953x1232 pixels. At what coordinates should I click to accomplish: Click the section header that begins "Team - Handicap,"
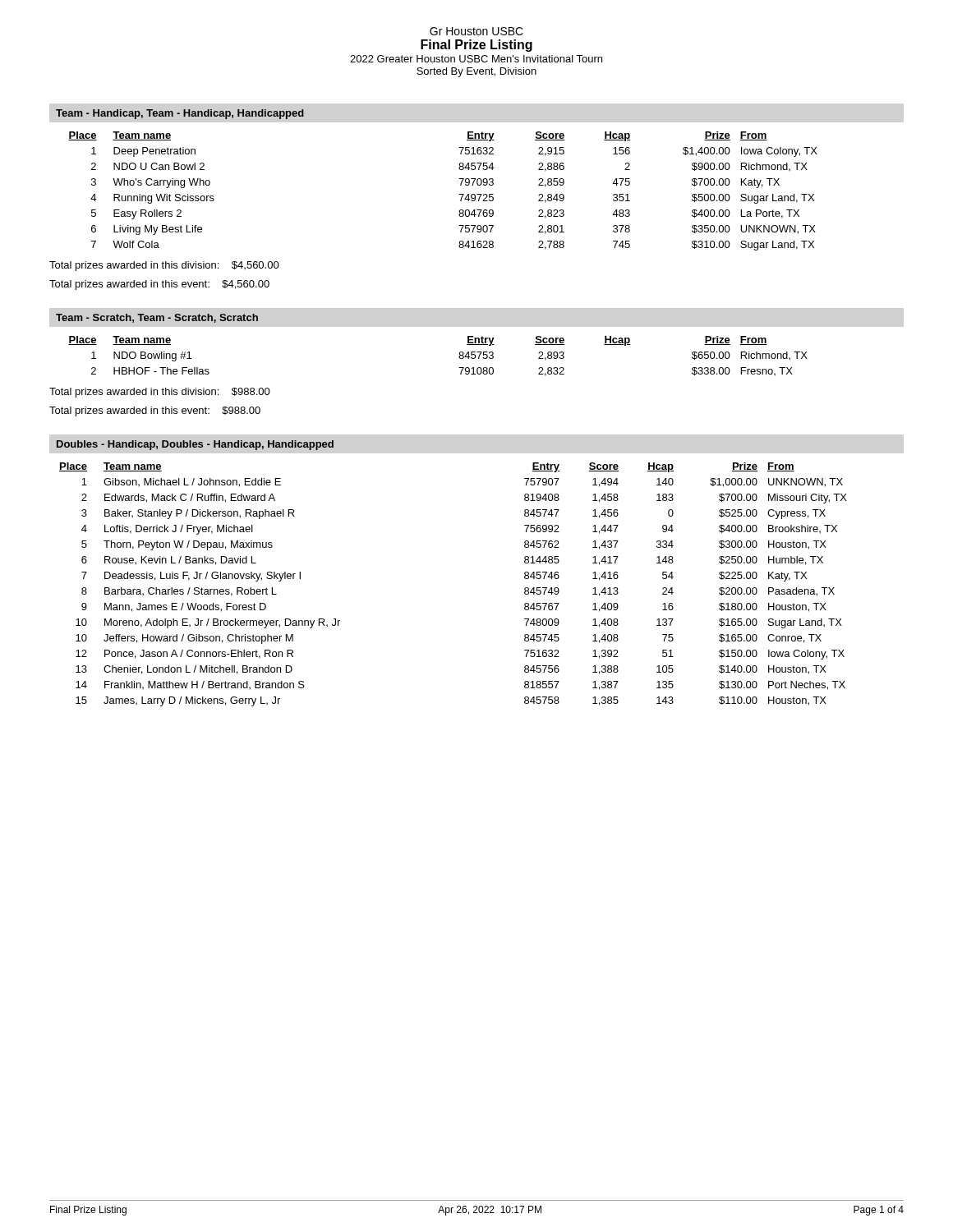coord(180,113)
